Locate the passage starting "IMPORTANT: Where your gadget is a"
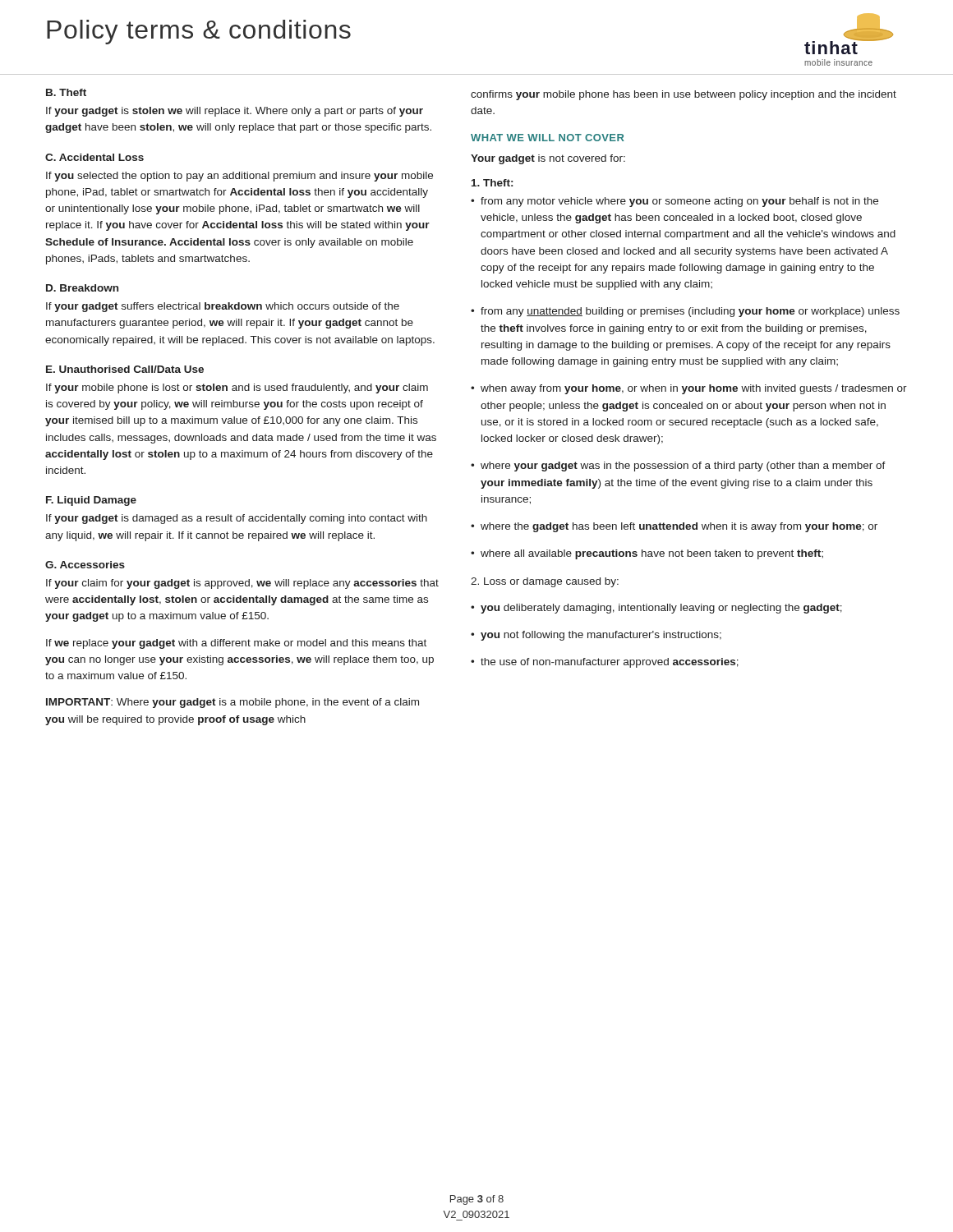The height and width of the screenshot is (1232, 953). 232,710
